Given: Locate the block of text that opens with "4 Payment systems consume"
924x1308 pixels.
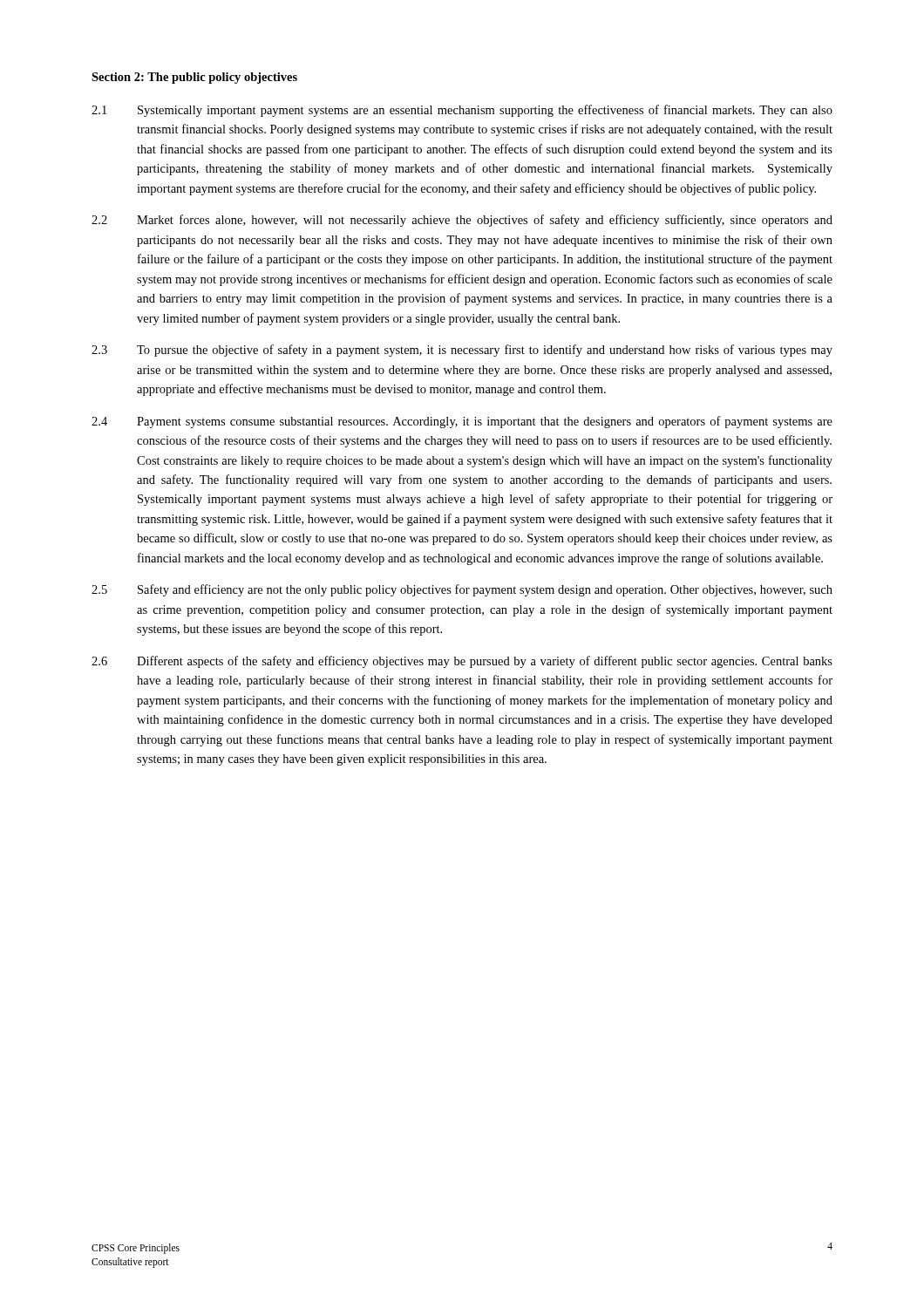Looking at the screenshot, I should tap(462, 490).
